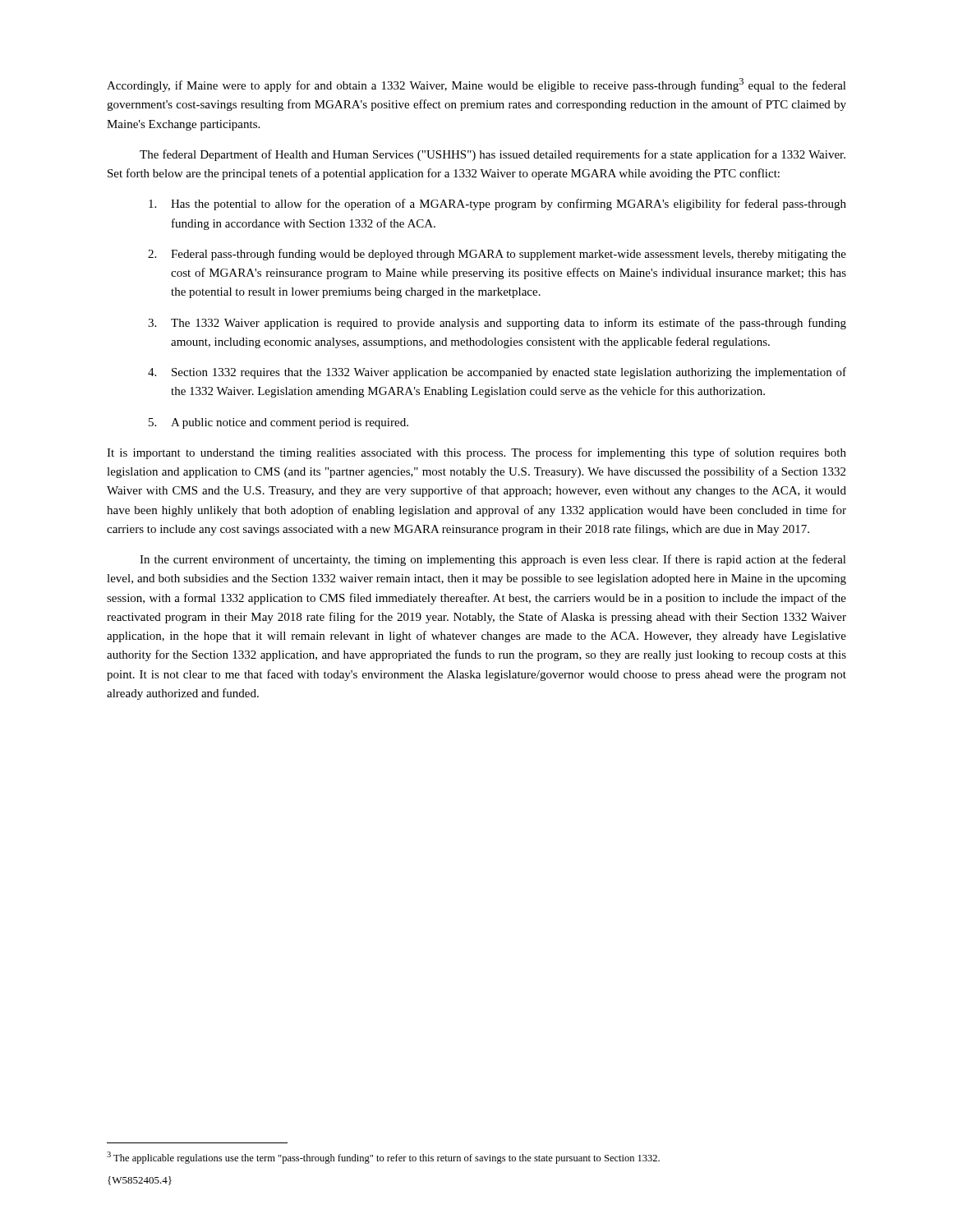Point to the passage starting "2. Federal pass-through funding would be"
The height and width of the screenshot is (1232, 953).
[x=497, y=273]
